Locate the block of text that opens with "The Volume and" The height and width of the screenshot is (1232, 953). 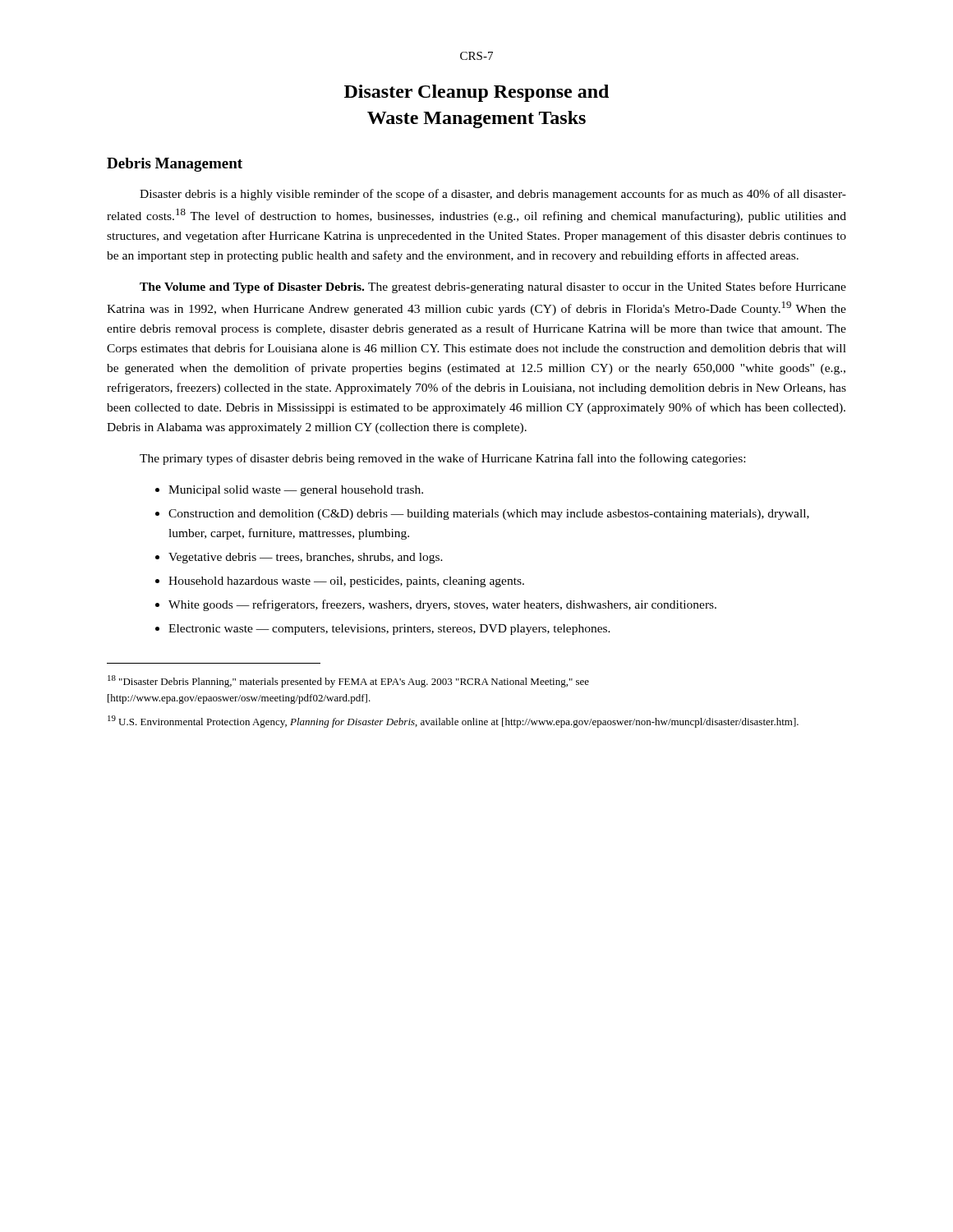tap(476, 357)
